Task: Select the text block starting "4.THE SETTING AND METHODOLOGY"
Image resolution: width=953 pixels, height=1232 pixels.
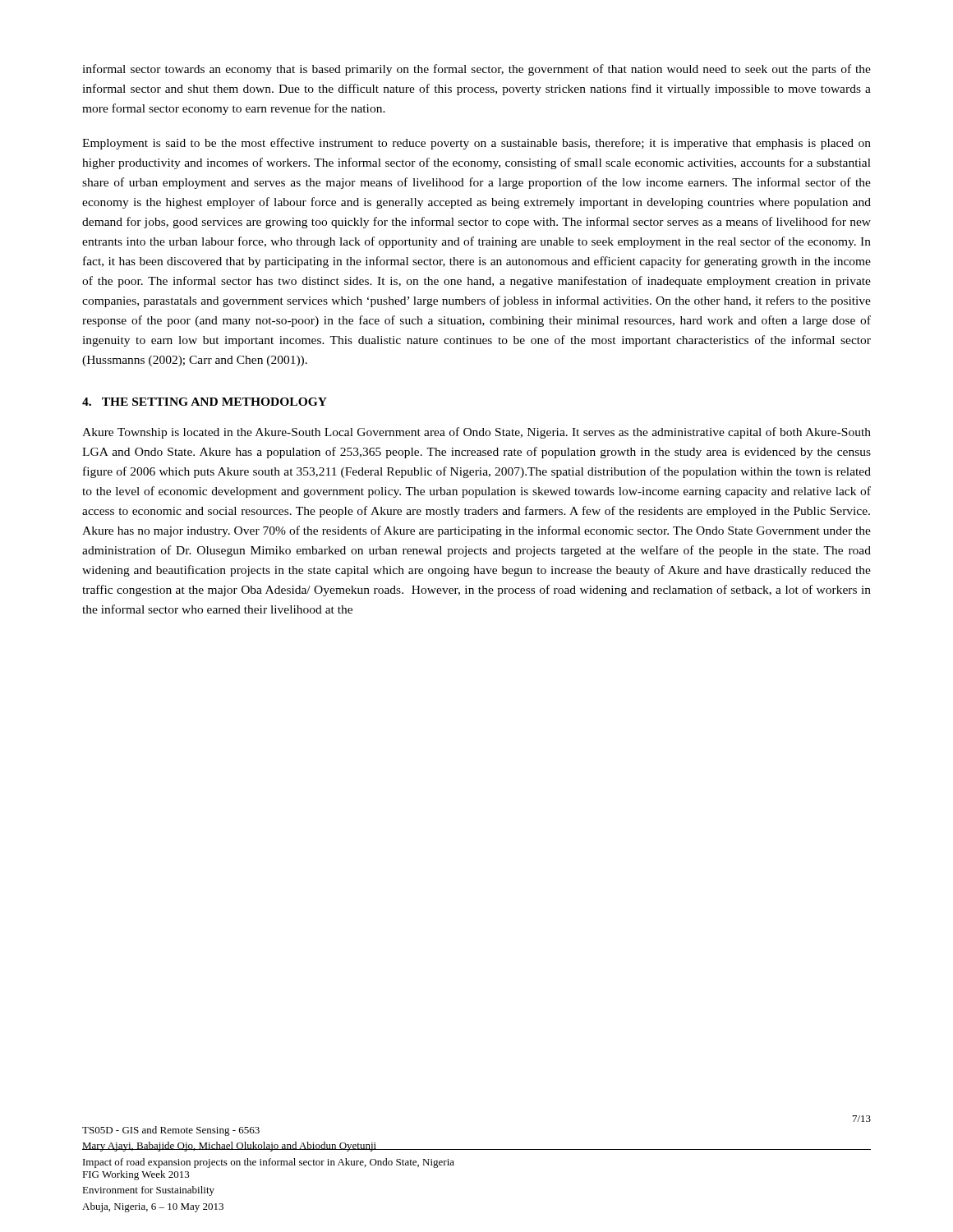Action: 205,401
